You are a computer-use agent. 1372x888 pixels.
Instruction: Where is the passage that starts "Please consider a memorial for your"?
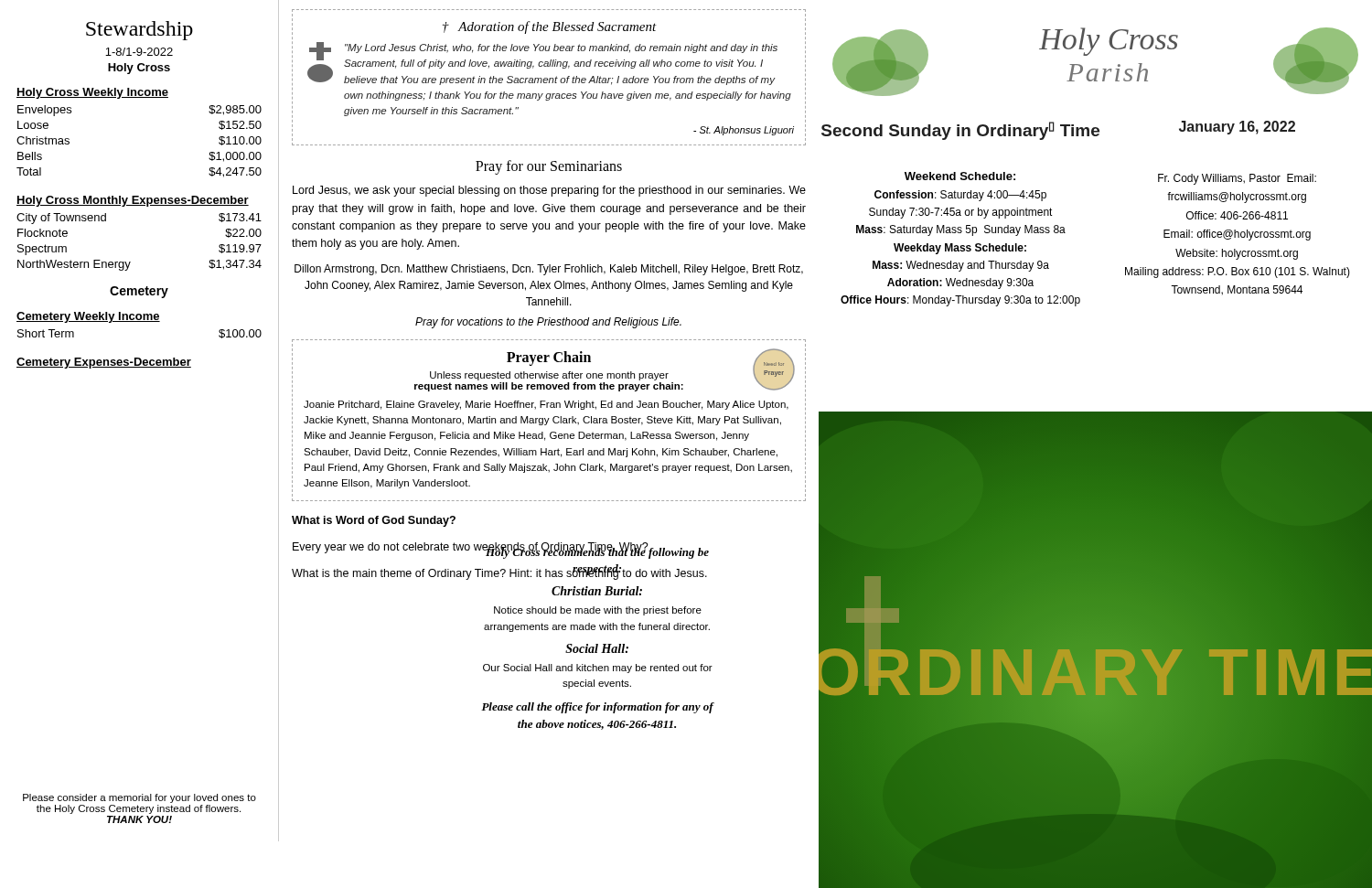pyautogui.click(x=139, y=808)
